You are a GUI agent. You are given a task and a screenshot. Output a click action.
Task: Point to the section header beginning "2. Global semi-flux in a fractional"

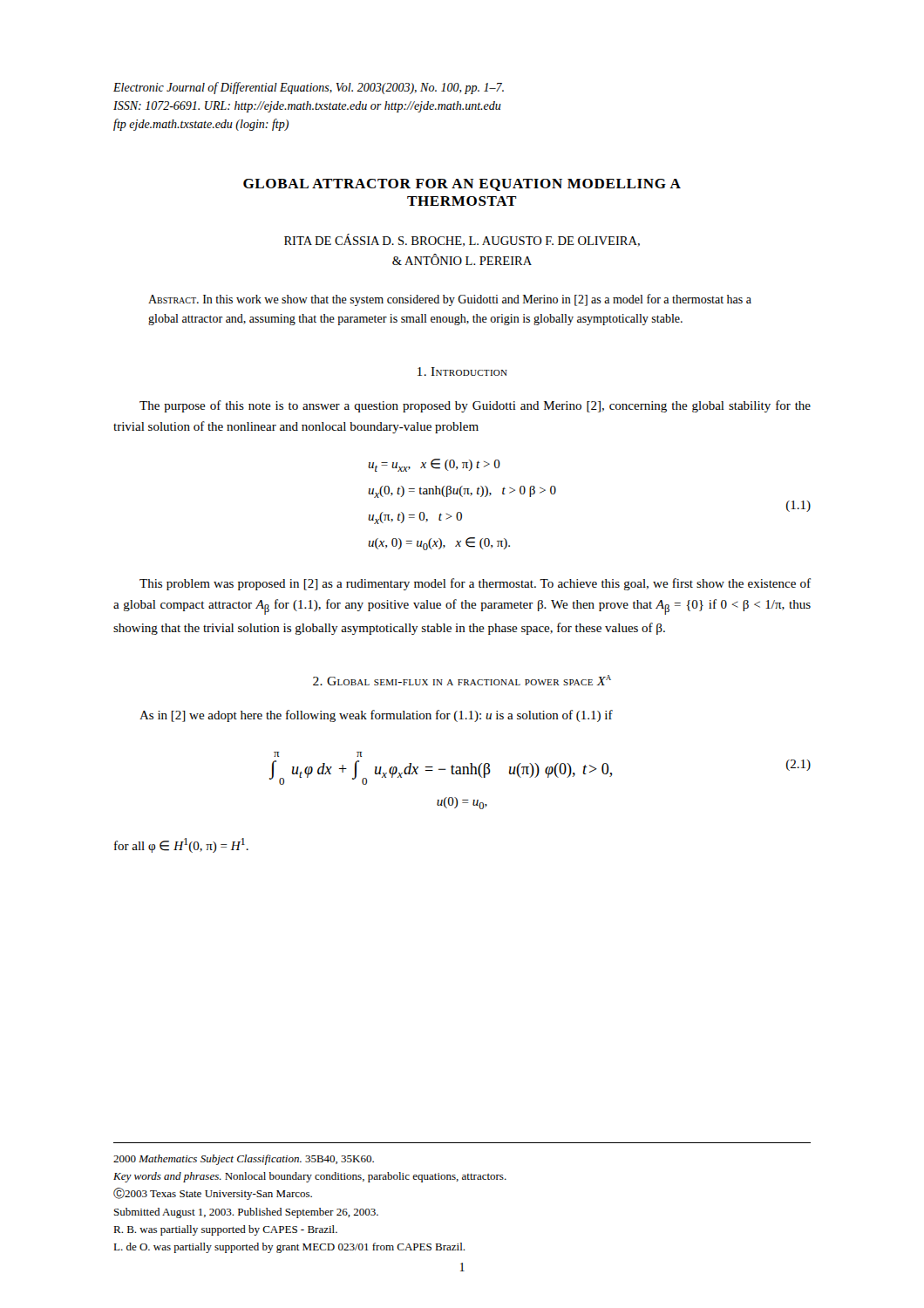(x=462, y=679)
